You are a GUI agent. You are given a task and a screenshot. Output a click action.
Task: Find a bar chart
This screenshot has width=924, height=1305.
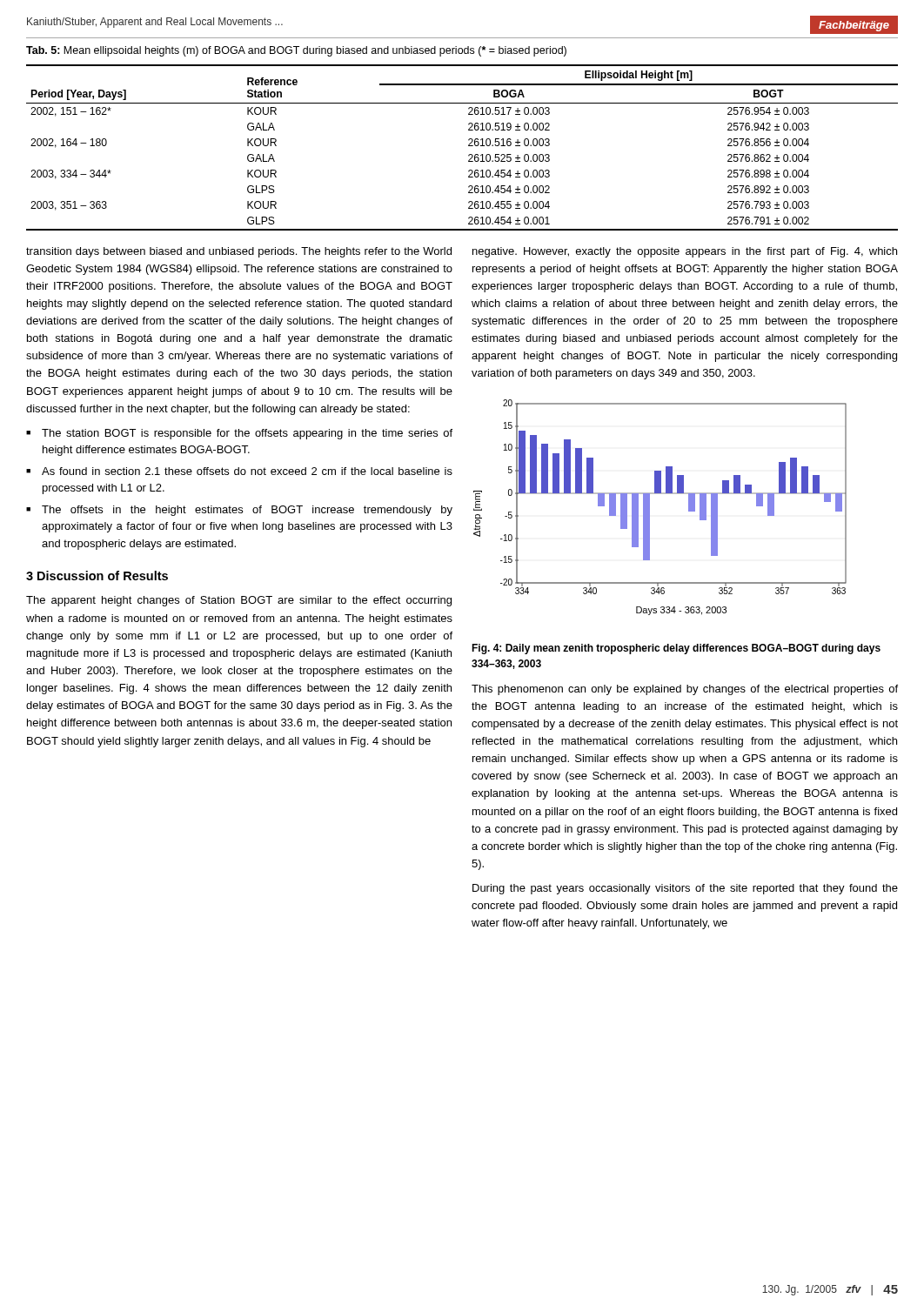(x=685, y=513)
